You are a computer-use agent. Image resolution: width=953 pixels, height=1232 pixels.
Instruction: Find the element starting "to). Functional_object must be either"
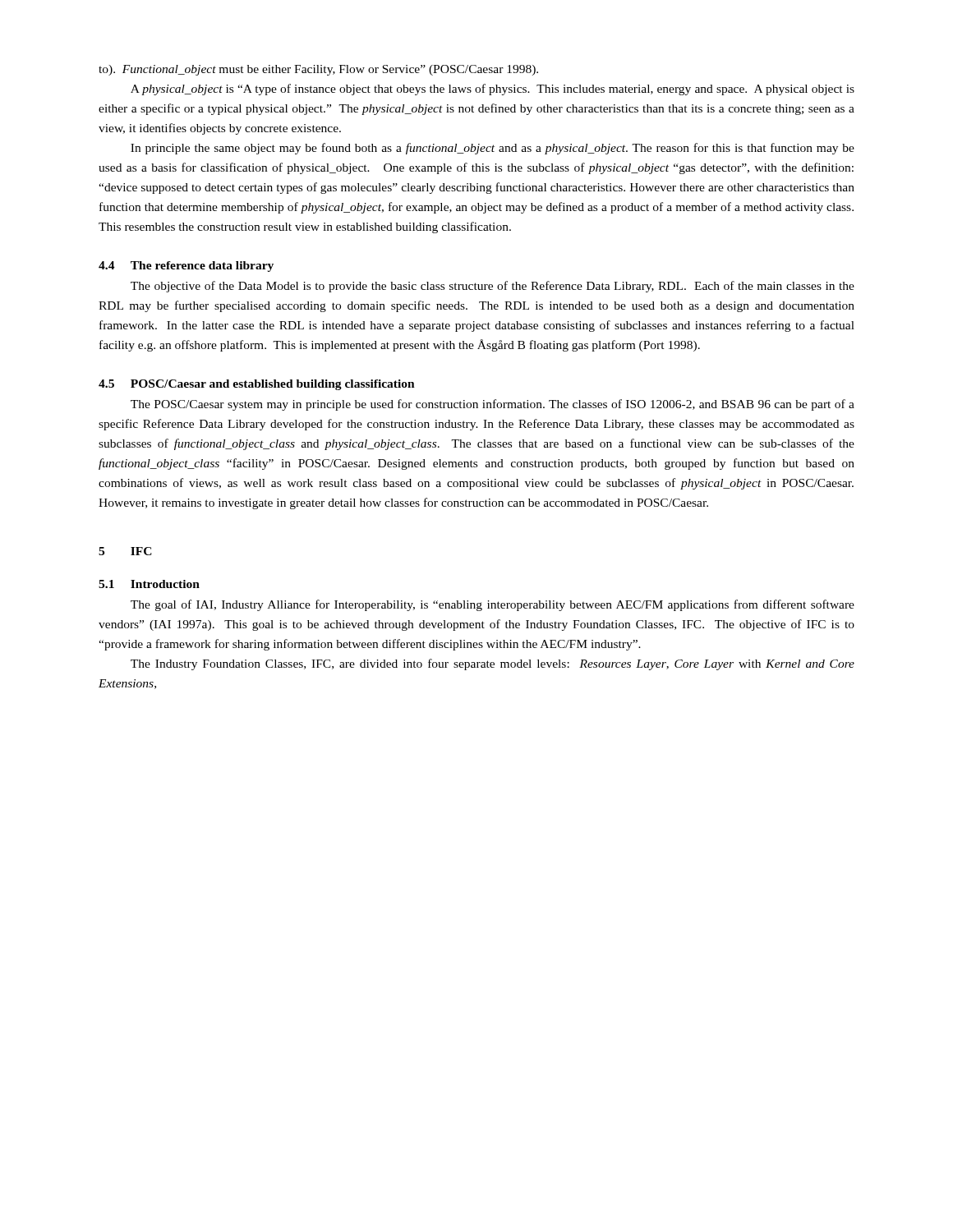click(x=476, y=148)
